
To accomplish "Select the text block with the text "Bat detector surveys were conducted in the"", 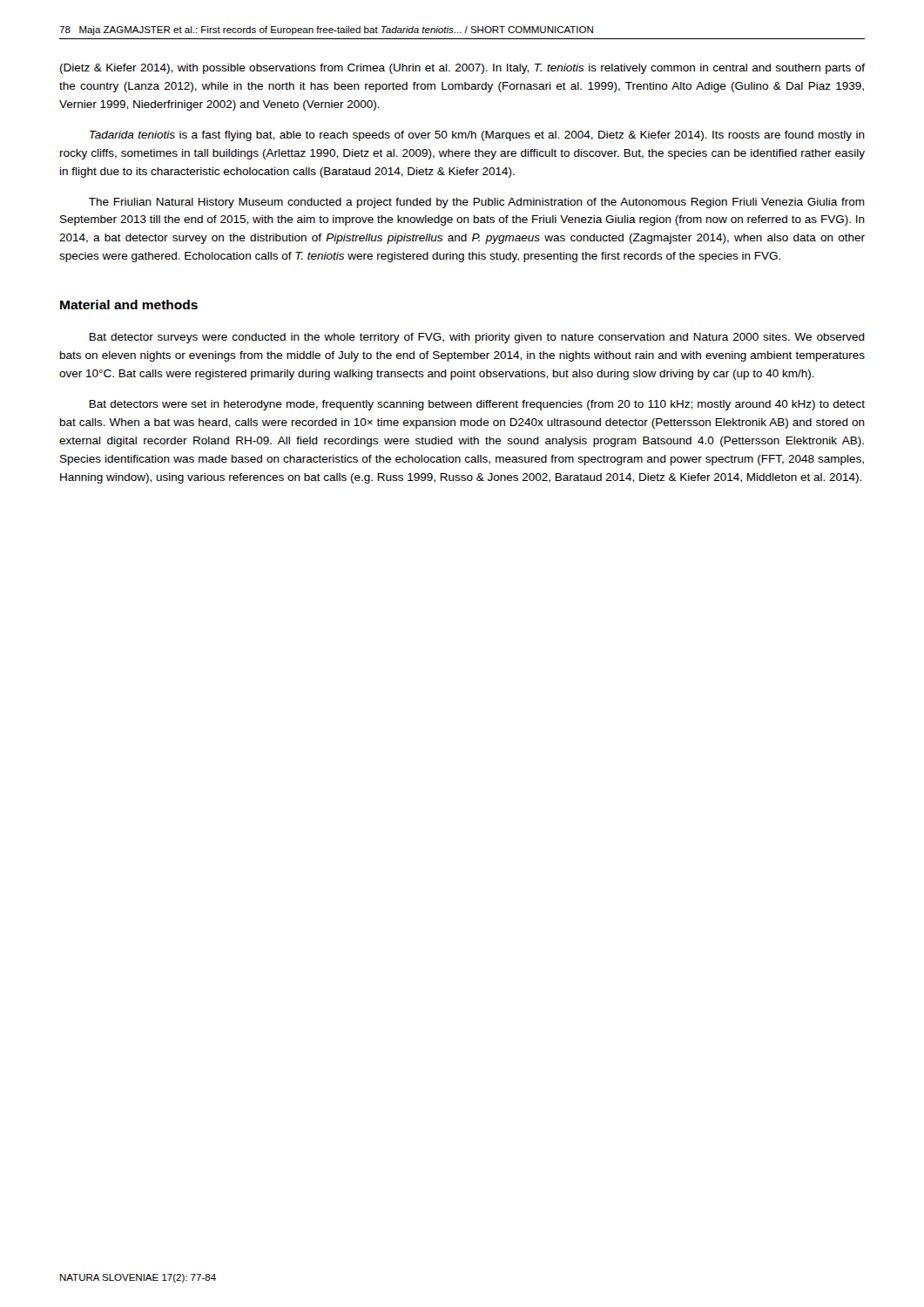I will click(462, 356).
